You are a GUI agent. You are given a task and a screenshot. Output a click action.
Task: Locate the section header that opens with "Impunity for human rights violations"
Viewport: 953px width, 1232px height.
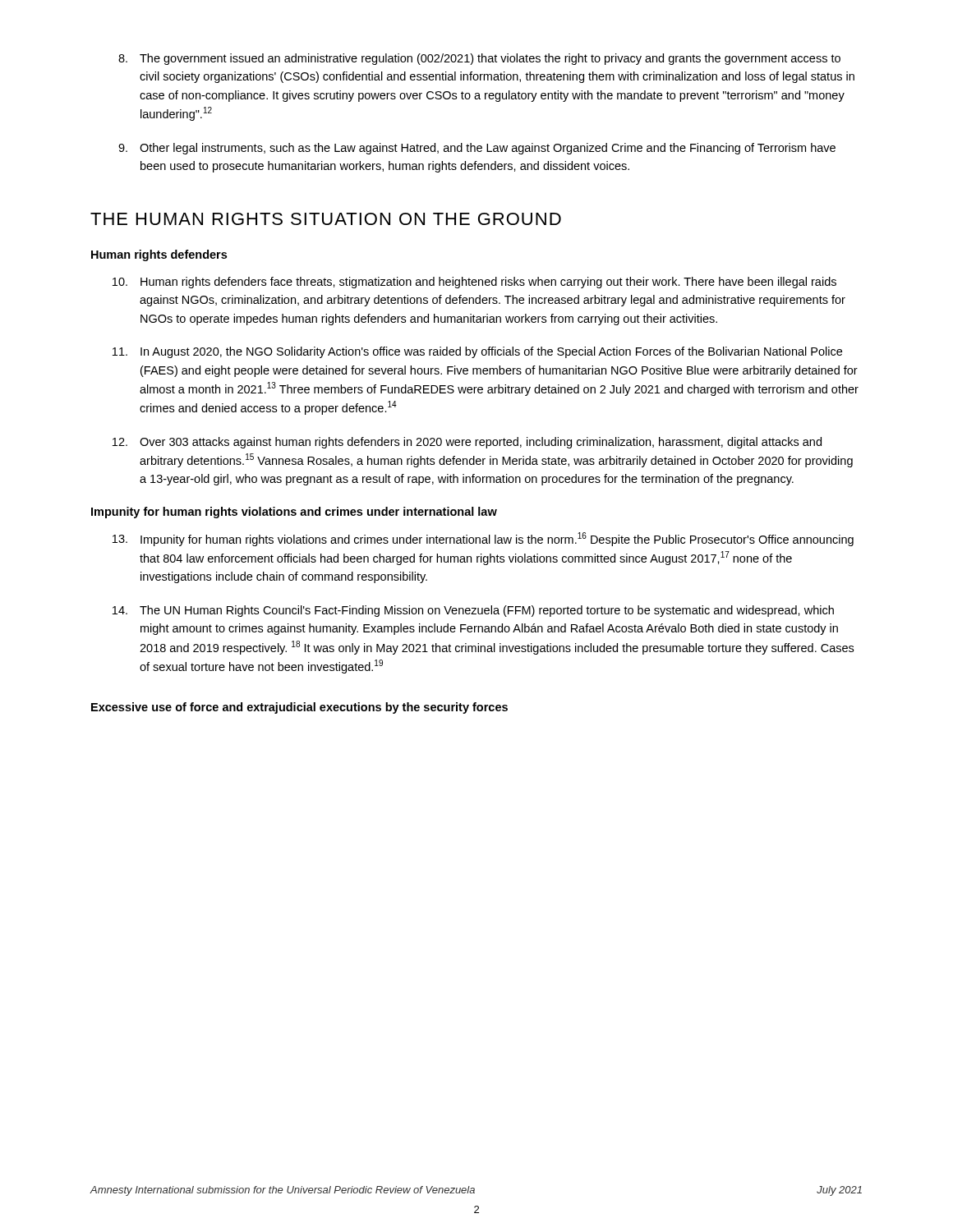(x=294, y=512)
